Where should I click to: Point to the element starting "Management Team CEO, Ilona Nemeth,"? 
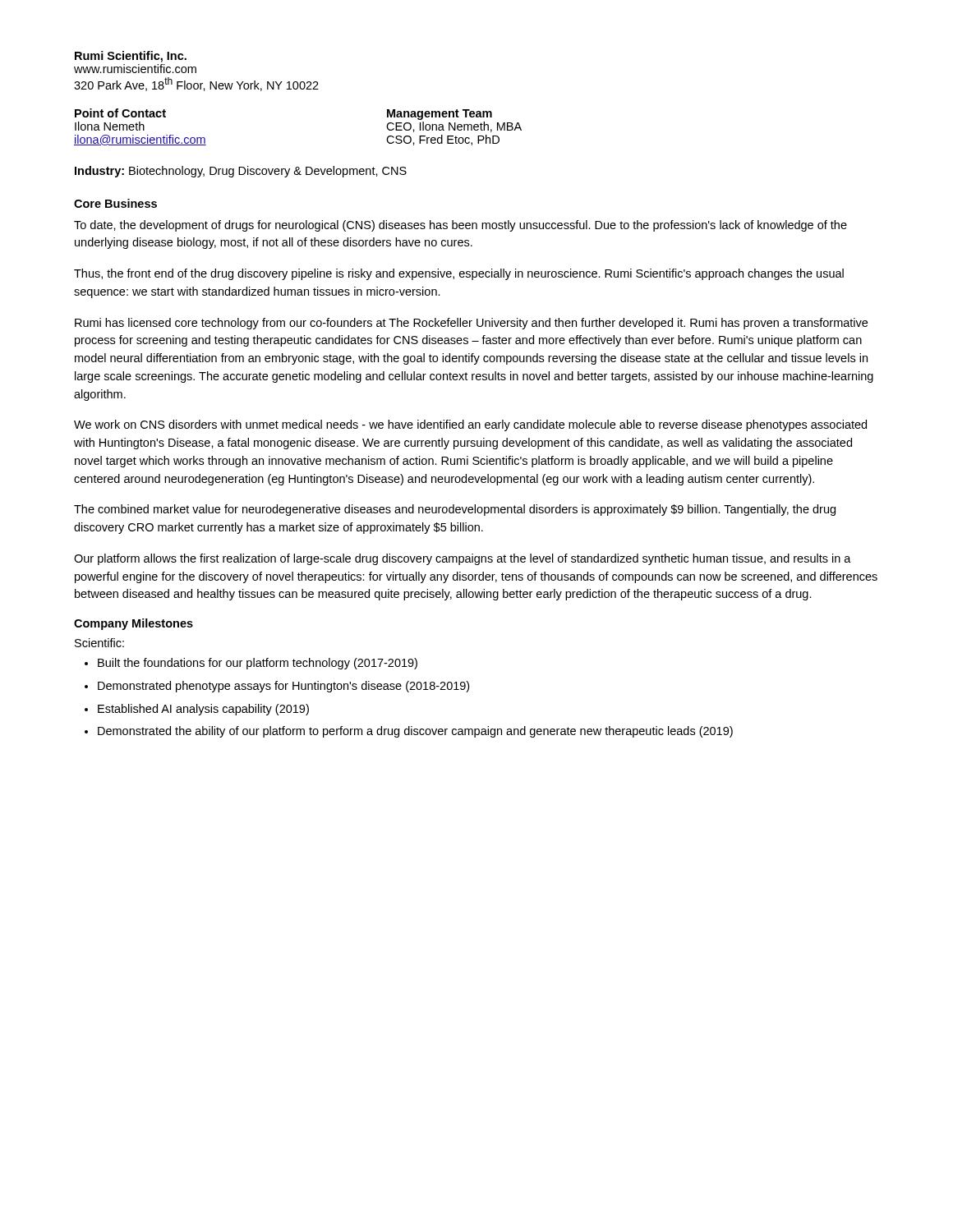pyautogui.click(x=454, y=126)
